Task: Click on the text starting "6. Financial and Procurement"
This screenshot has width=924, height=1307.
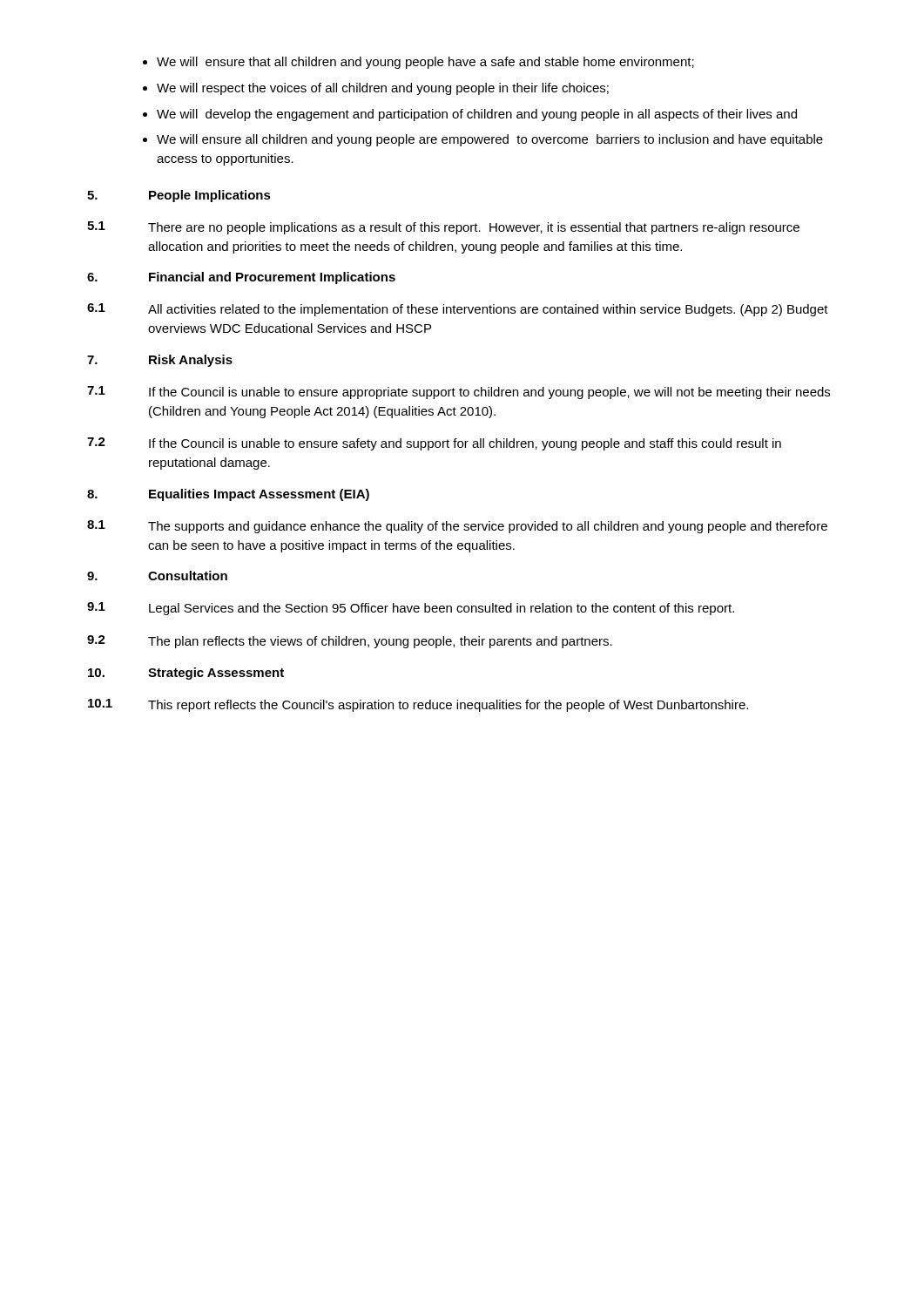Action: click(x=241, y=277)
